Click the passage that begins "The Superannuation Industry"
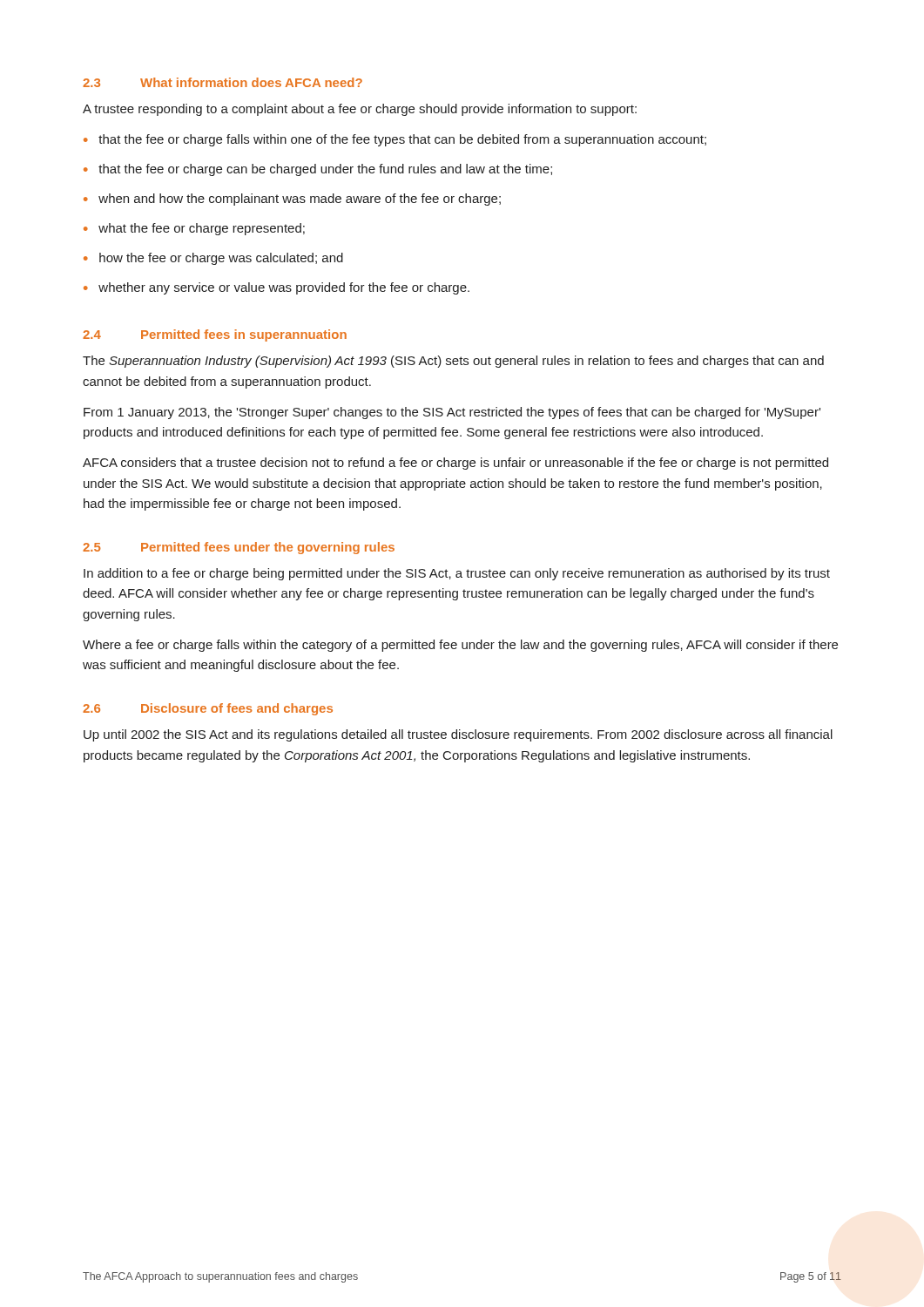Screen dimensions: 1307x924 coord(454,371)
